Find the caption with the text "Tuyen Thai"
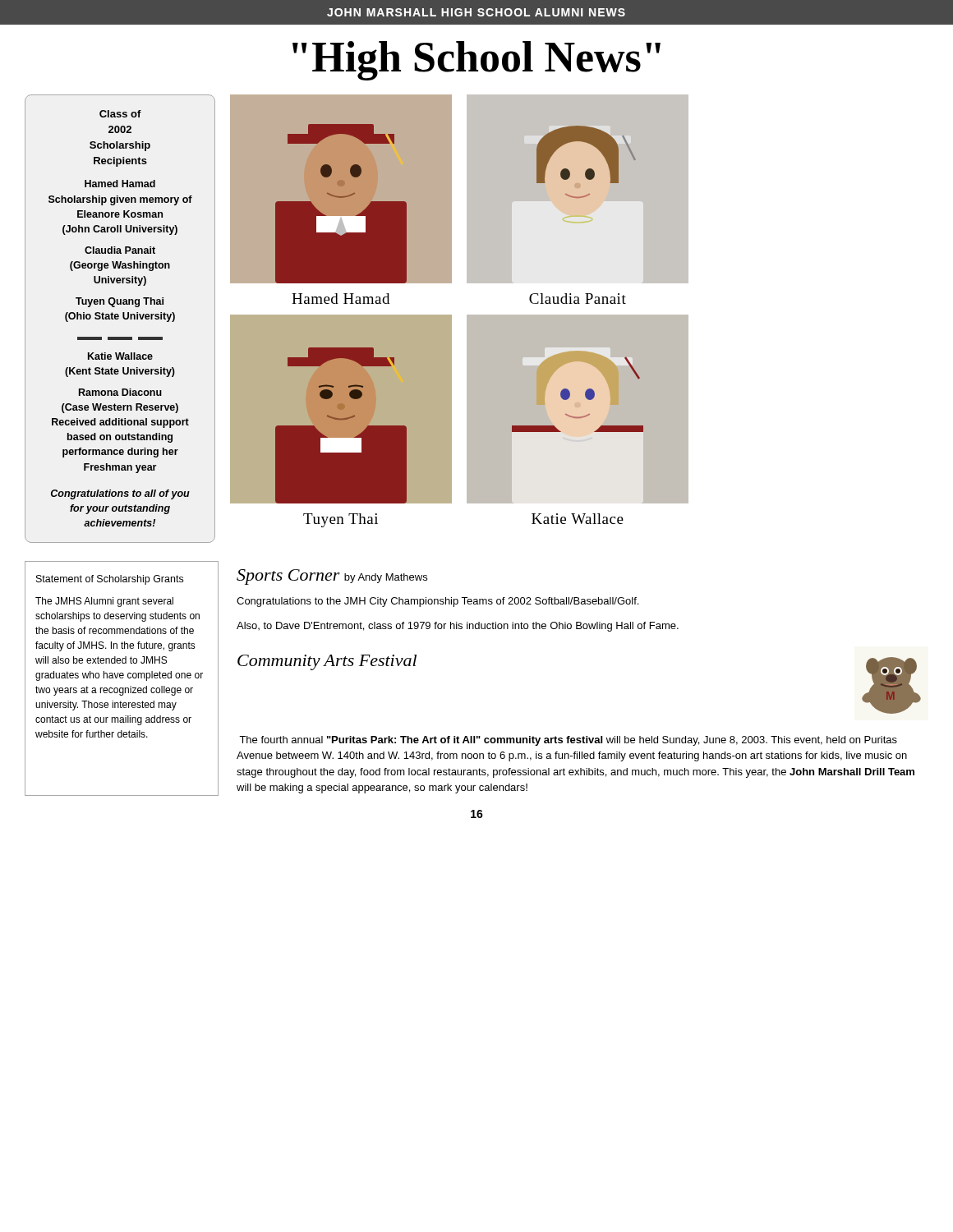The width and height of the screenshot is (953, 1232). [341, 519]
